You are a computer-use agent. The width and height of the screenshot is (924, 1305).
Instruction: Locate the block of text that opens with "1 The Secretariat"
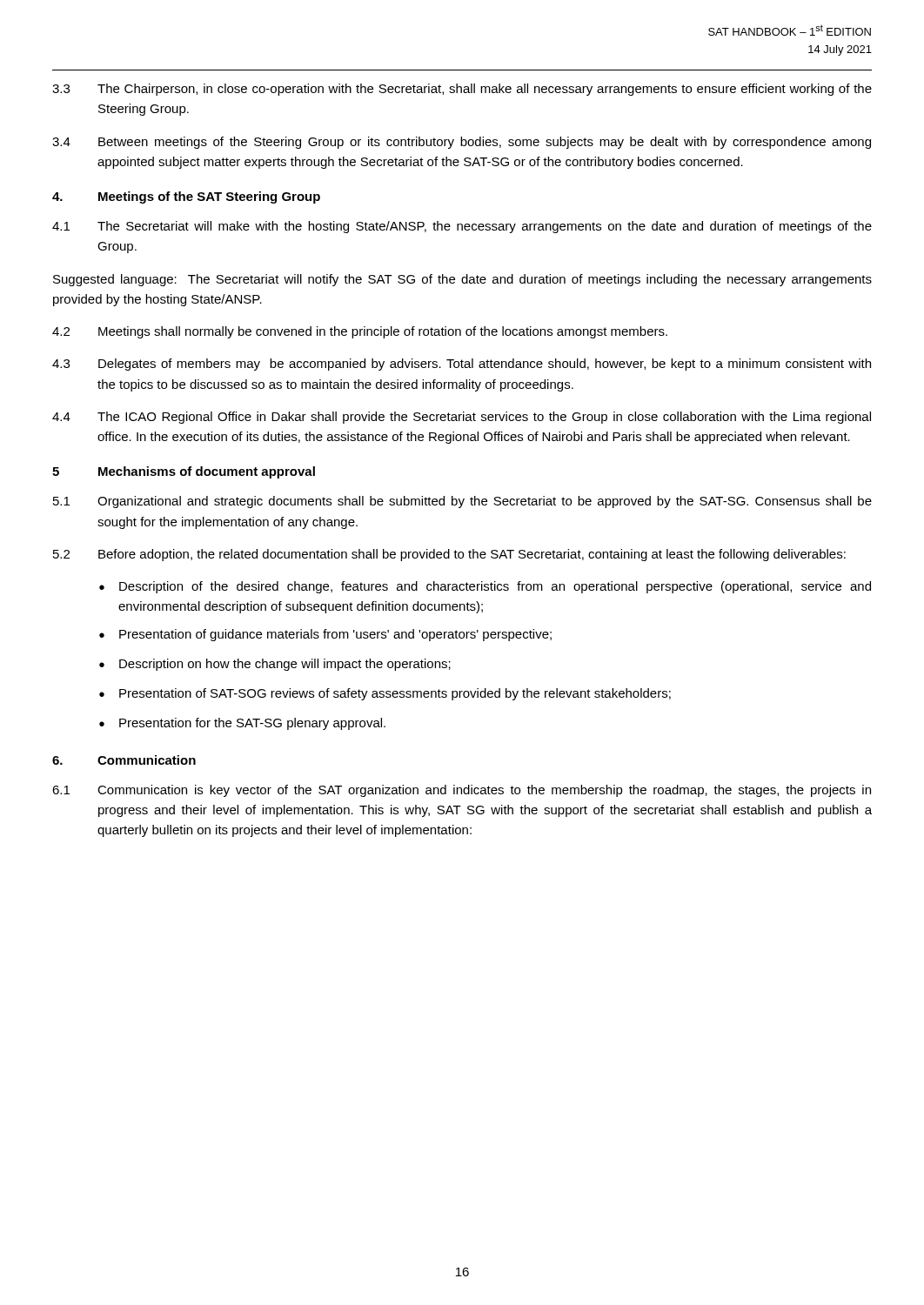tap(462, 236)
